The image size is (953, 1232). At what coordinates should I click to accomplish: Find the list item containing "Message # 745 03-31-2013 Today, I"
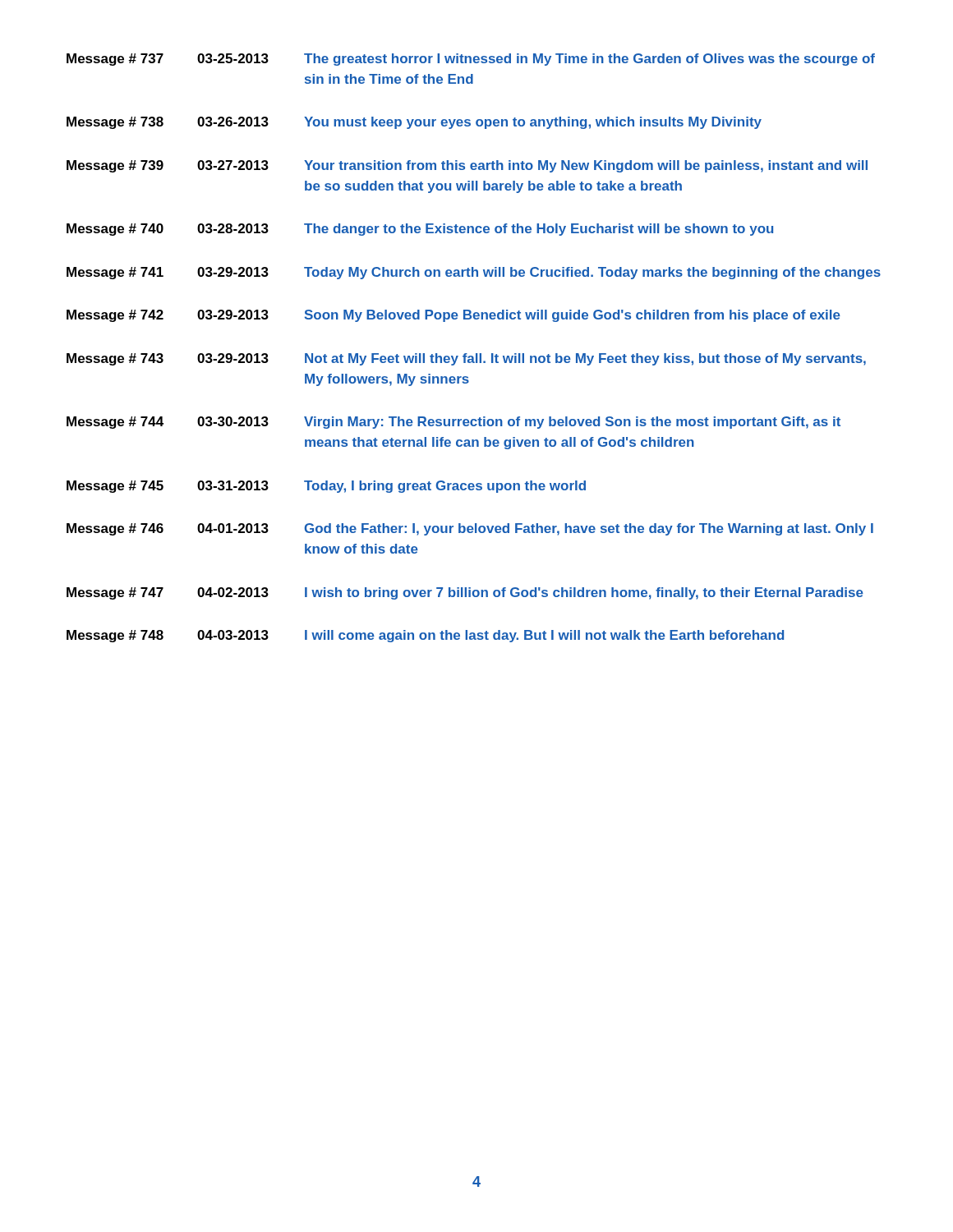pyautogui.click(x=476, y=486)
